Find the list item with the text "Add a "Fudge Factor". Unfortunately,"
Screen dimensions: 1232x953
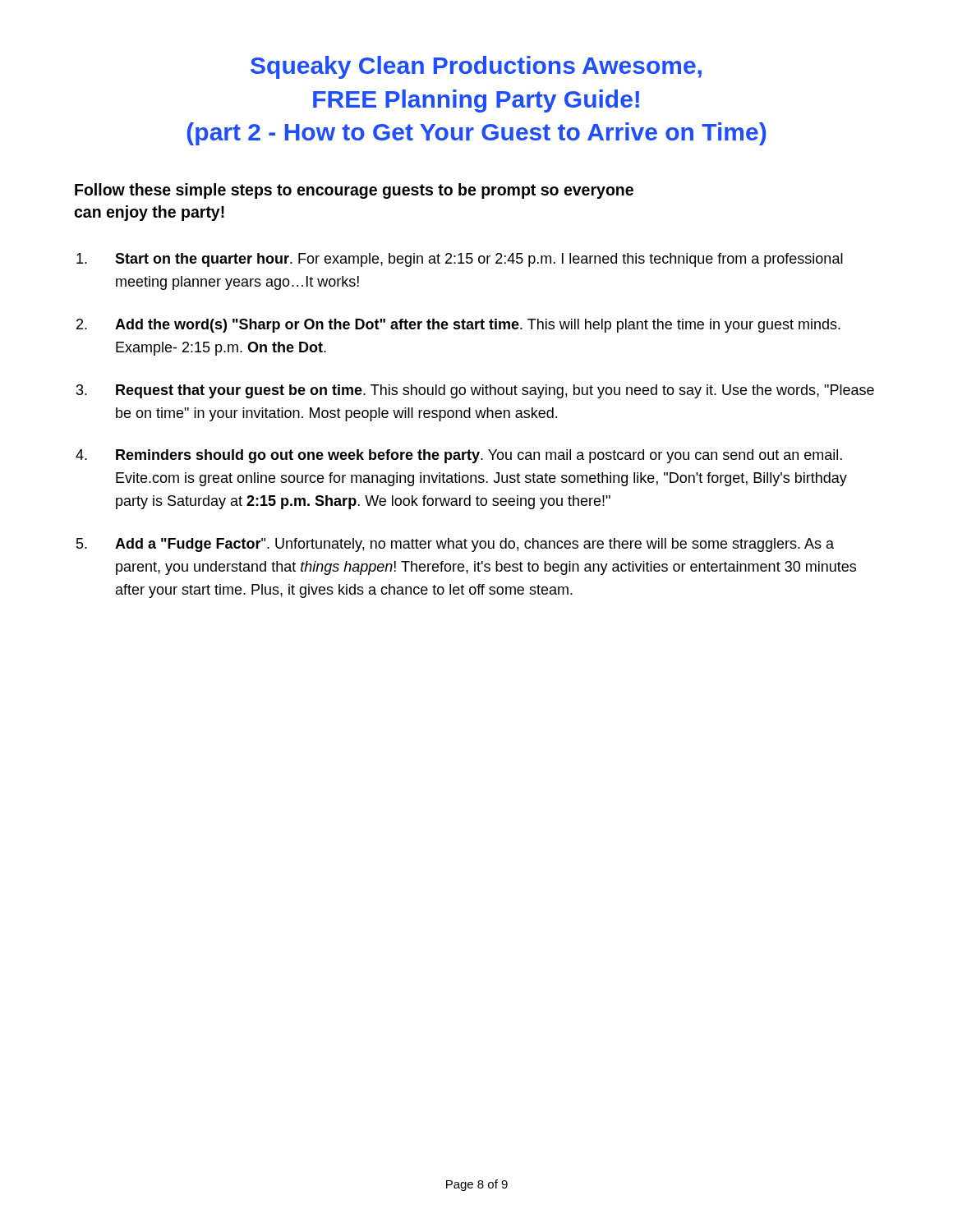point(493,567)
